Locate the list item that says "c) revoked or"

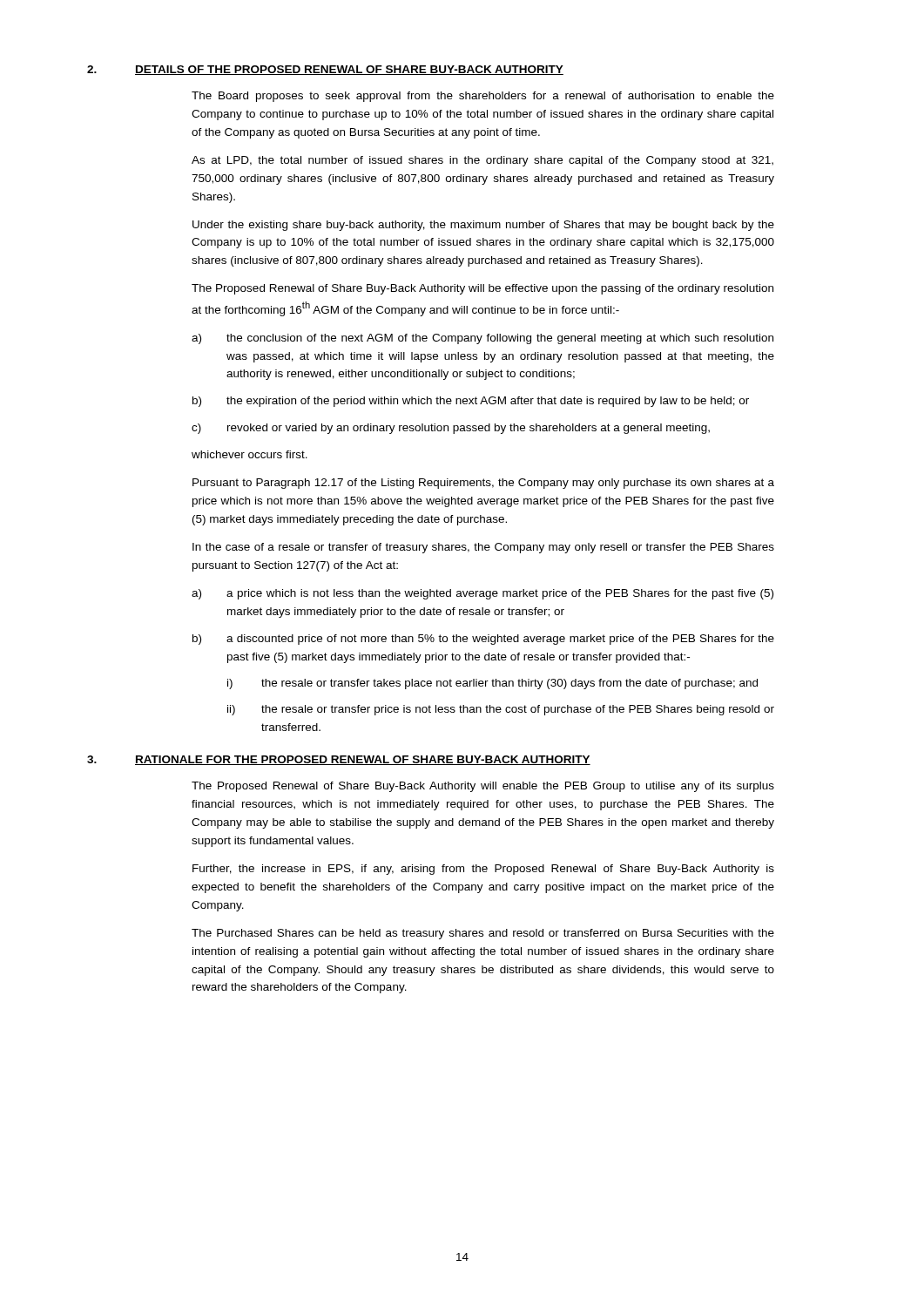point(483,428)
